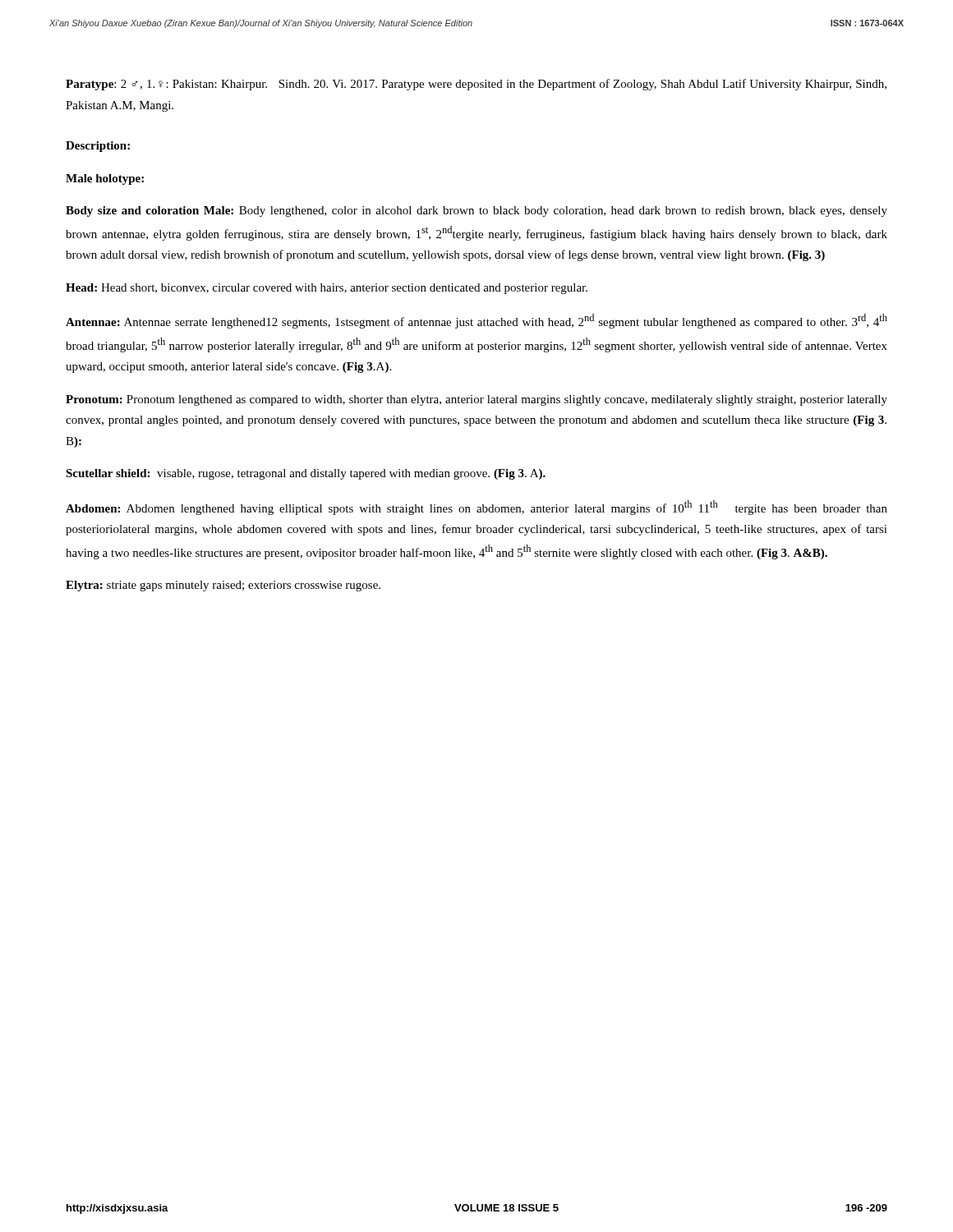The width and height of the screenshot is (953, 1232).
Task: Locate the block of text that opens with "Pronotum: Pronotum lengthened"
Action: [476, 420]
